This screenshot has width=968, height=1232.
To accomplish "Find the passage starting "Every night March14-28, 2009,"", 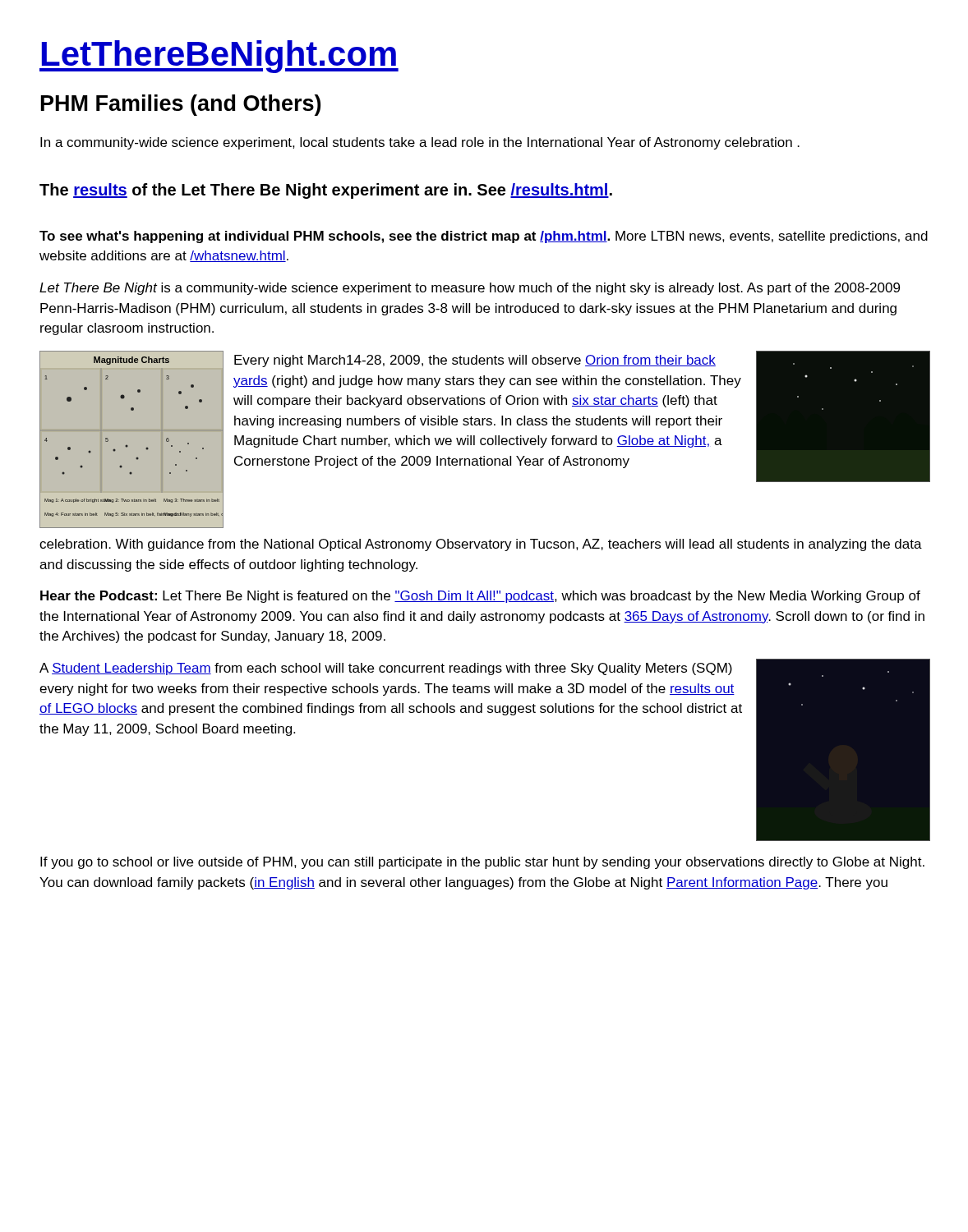I will [487, 411].
